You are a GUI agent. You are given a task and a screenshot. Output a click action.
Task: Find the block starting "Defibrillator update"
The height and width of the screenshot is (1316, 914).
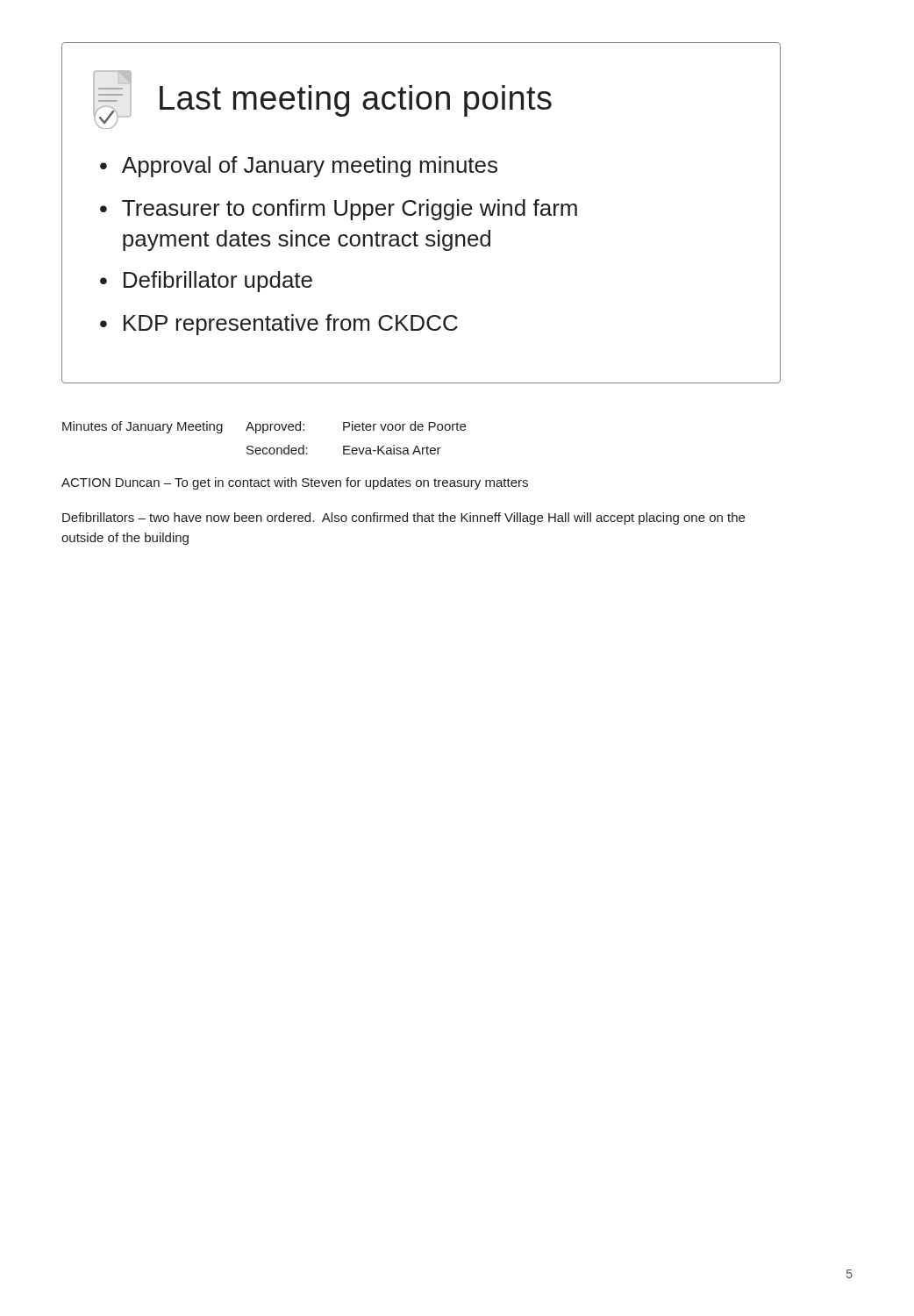click(x=217, y=280)
